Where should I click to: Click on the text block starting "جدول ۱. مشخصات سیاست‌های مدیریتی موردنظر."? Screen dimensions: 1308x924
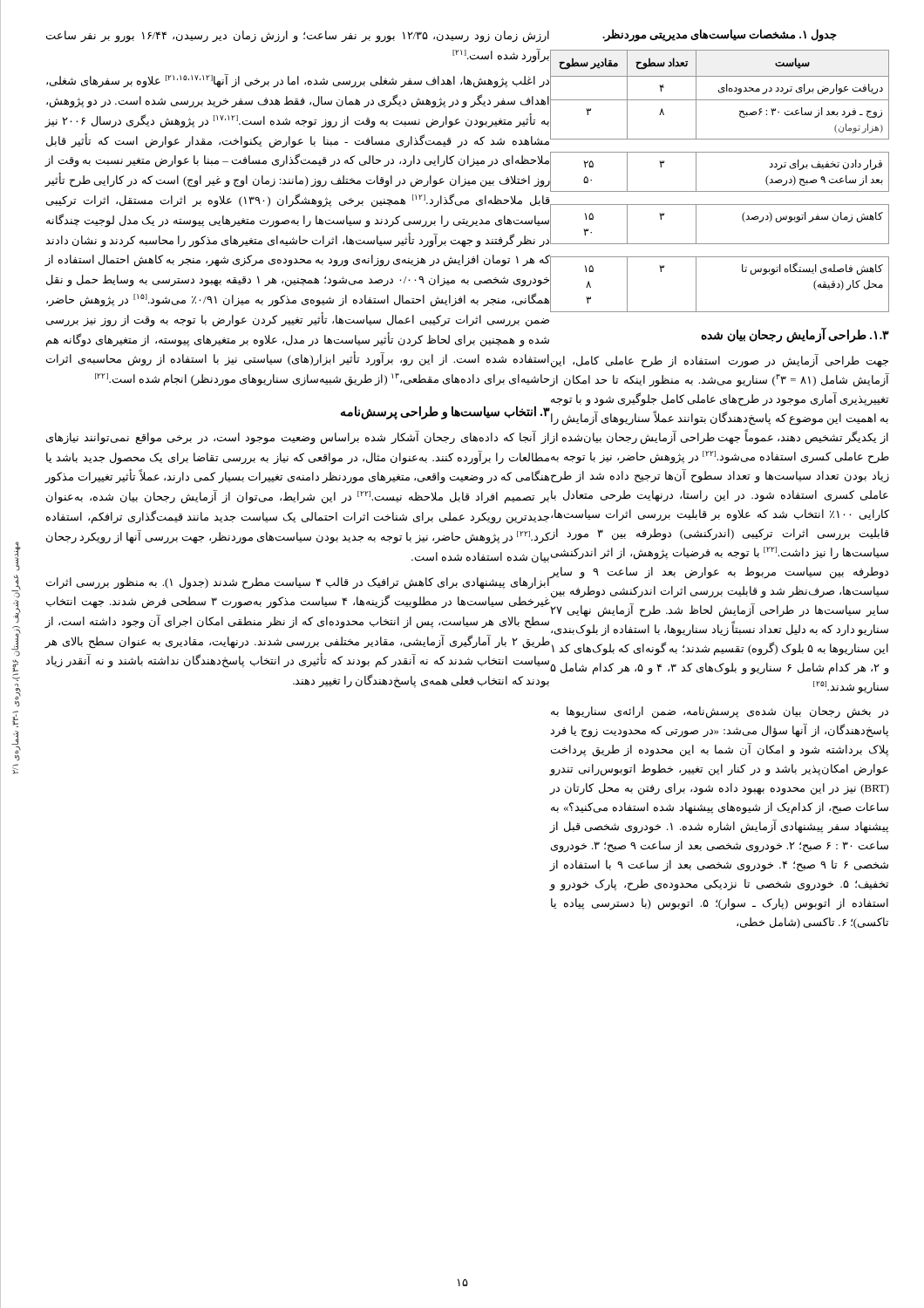(719, 35)
